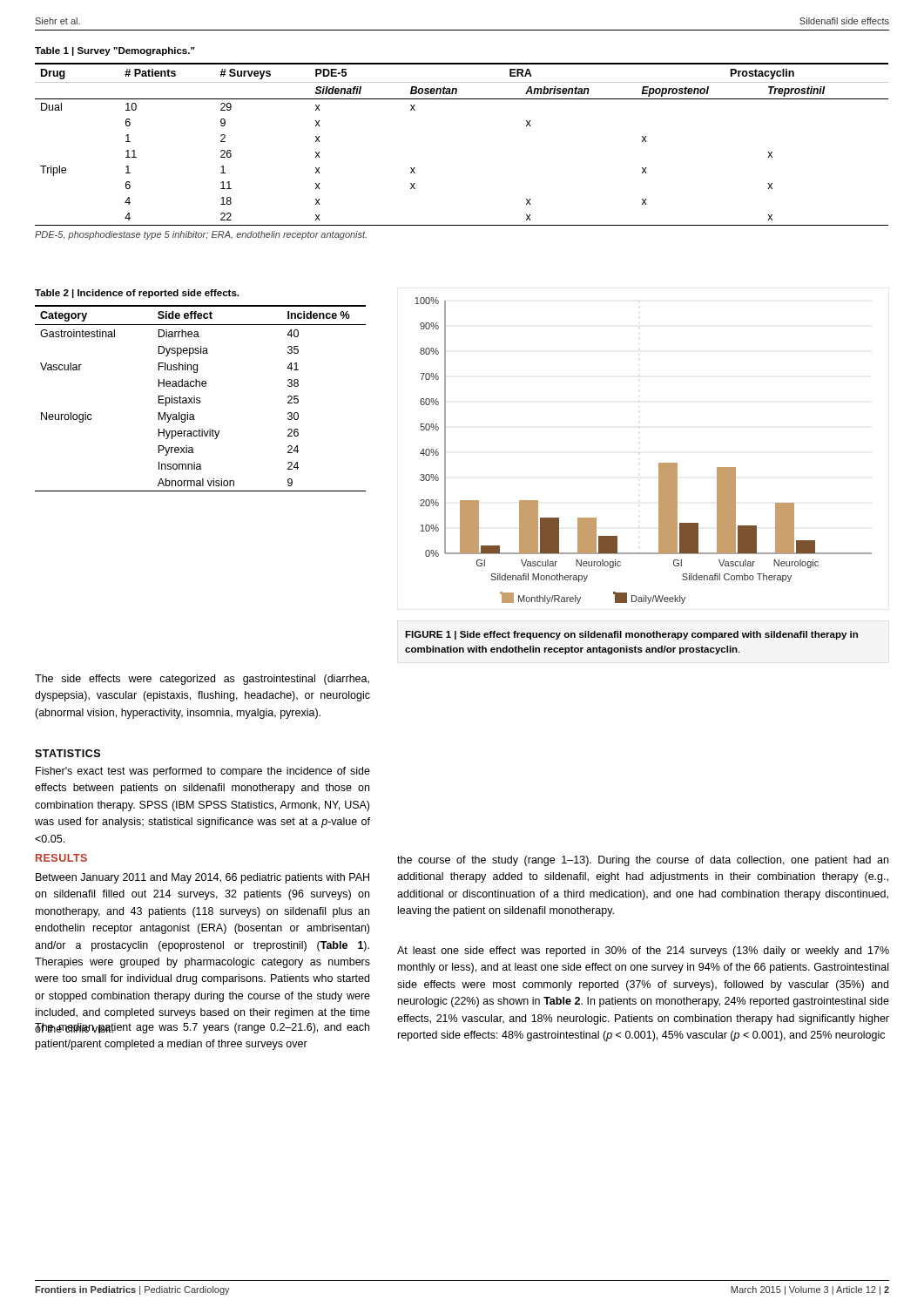
Task: Locate the text block with the text "At least one side effect was reported in"
Action: coord(643,993)
